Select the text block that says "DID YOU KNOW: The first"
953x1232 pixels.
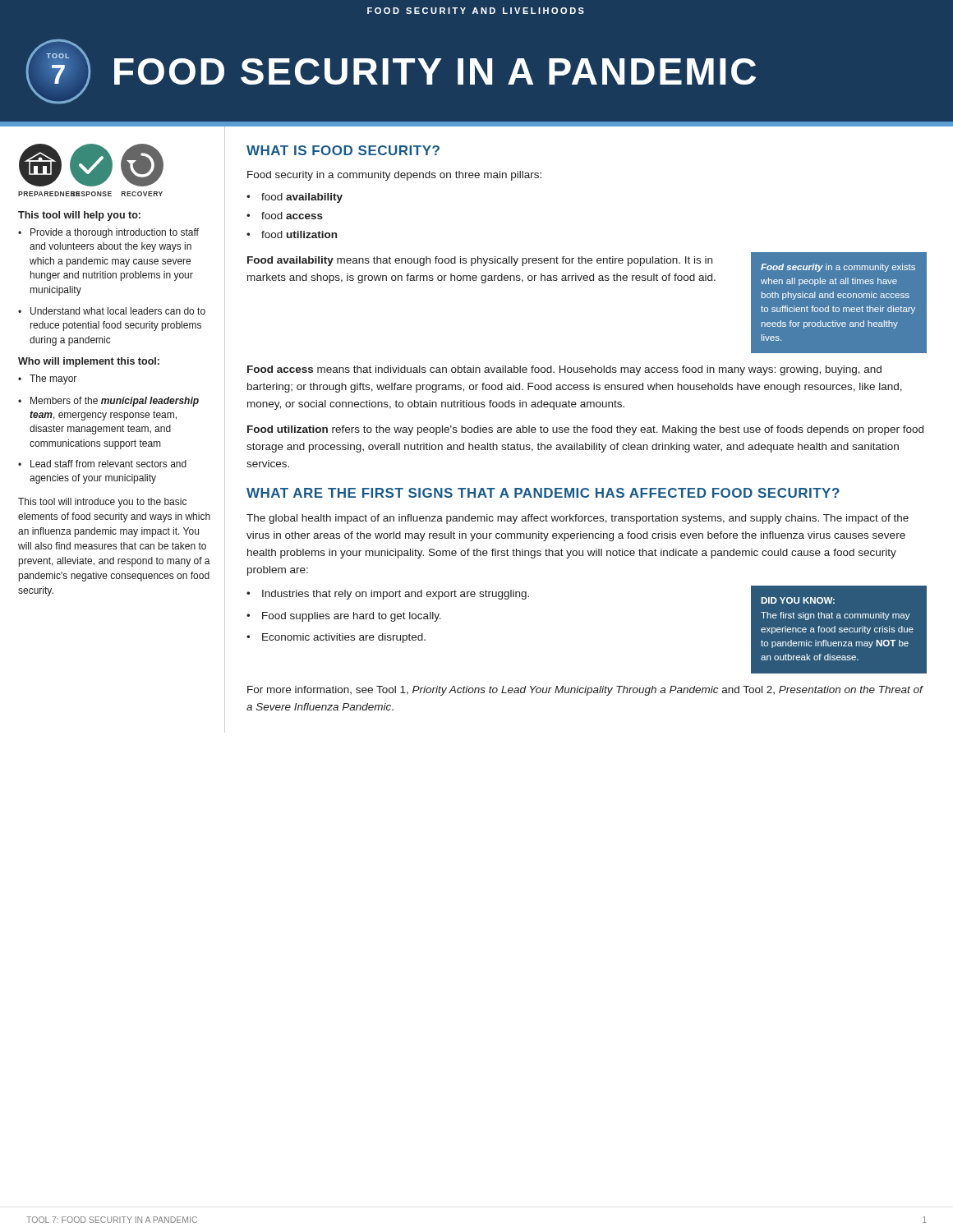pyautogui.click(x=837, y=629)
